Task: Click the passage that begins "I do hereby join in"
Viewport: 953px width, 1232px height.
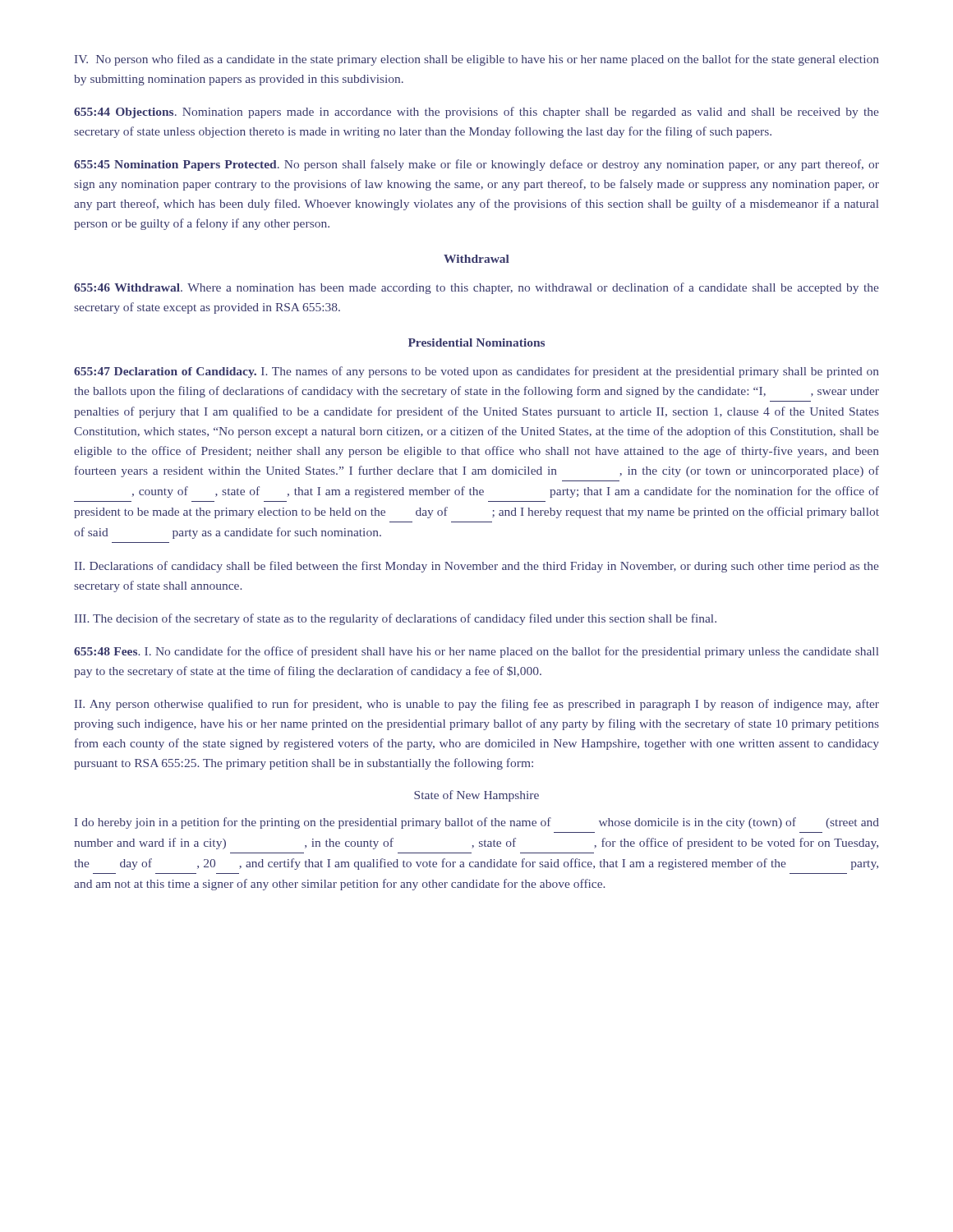Action: [476, 853]
